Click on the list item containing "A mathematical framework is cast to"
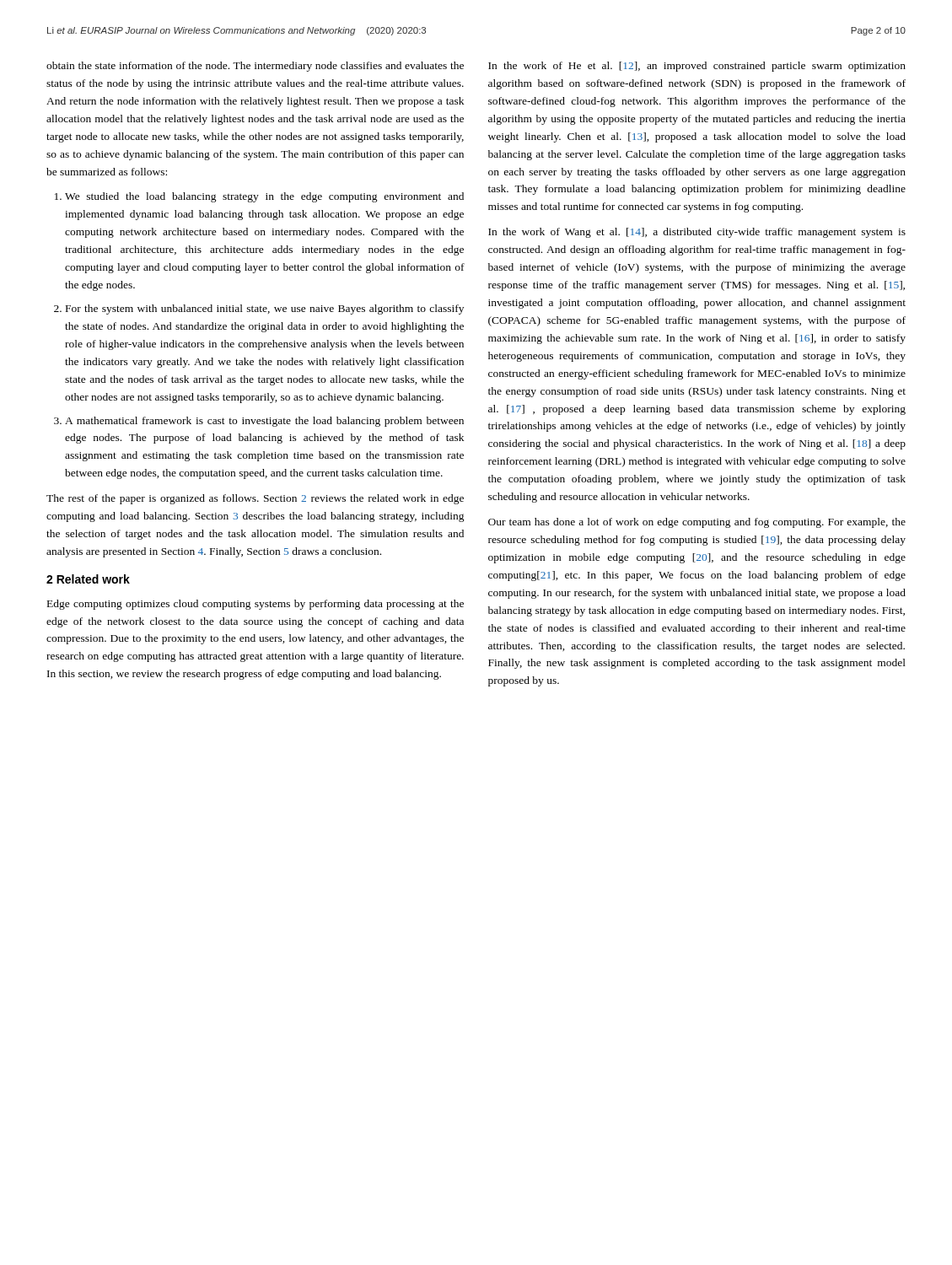952x1265 pixels. click(265, 446)
